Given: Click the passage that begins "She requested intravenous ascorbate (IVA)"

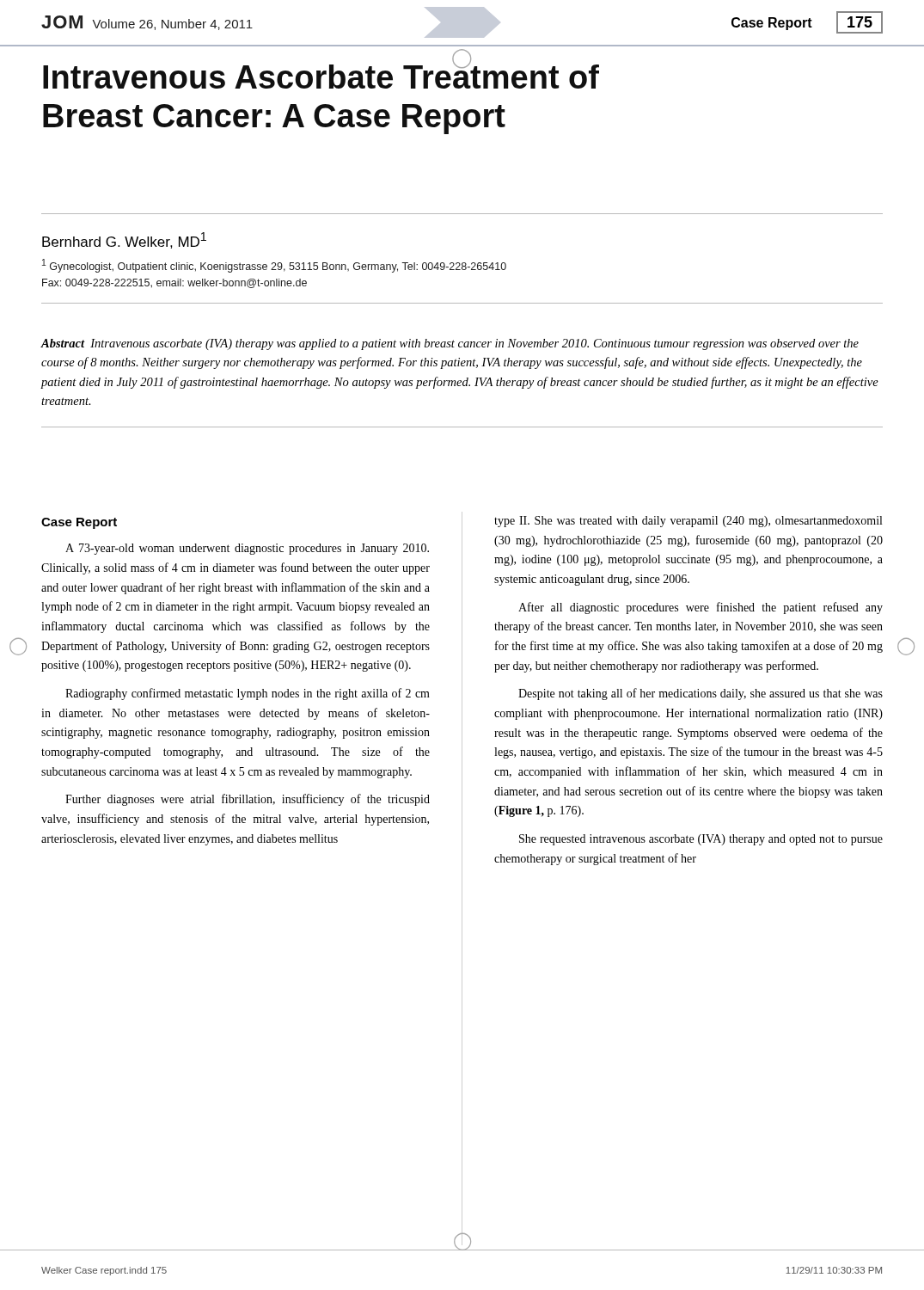Looking at the screenshot, I should [688, 849].
